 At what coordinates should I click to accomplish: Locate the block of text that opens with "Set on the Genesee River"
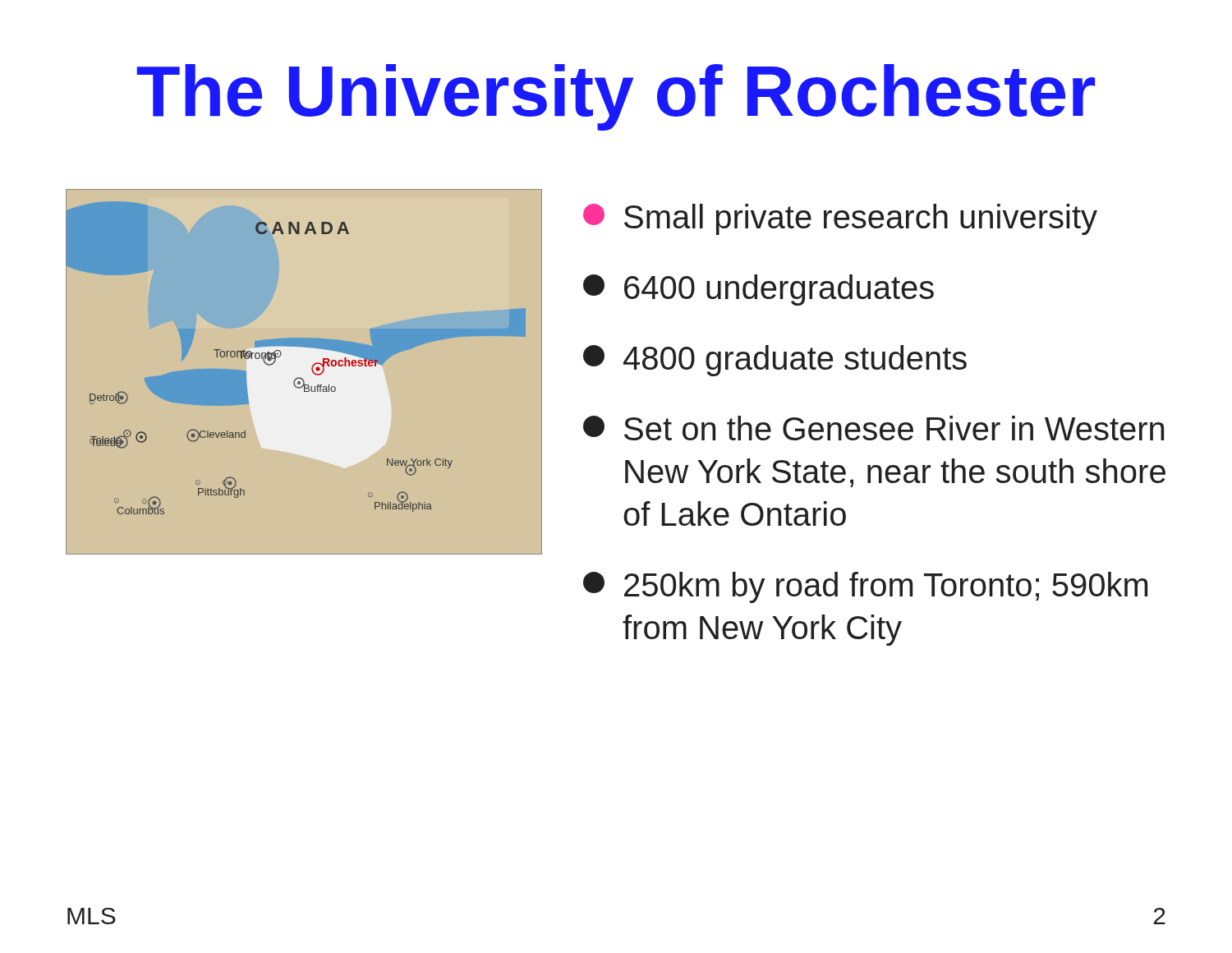(883, 472)
